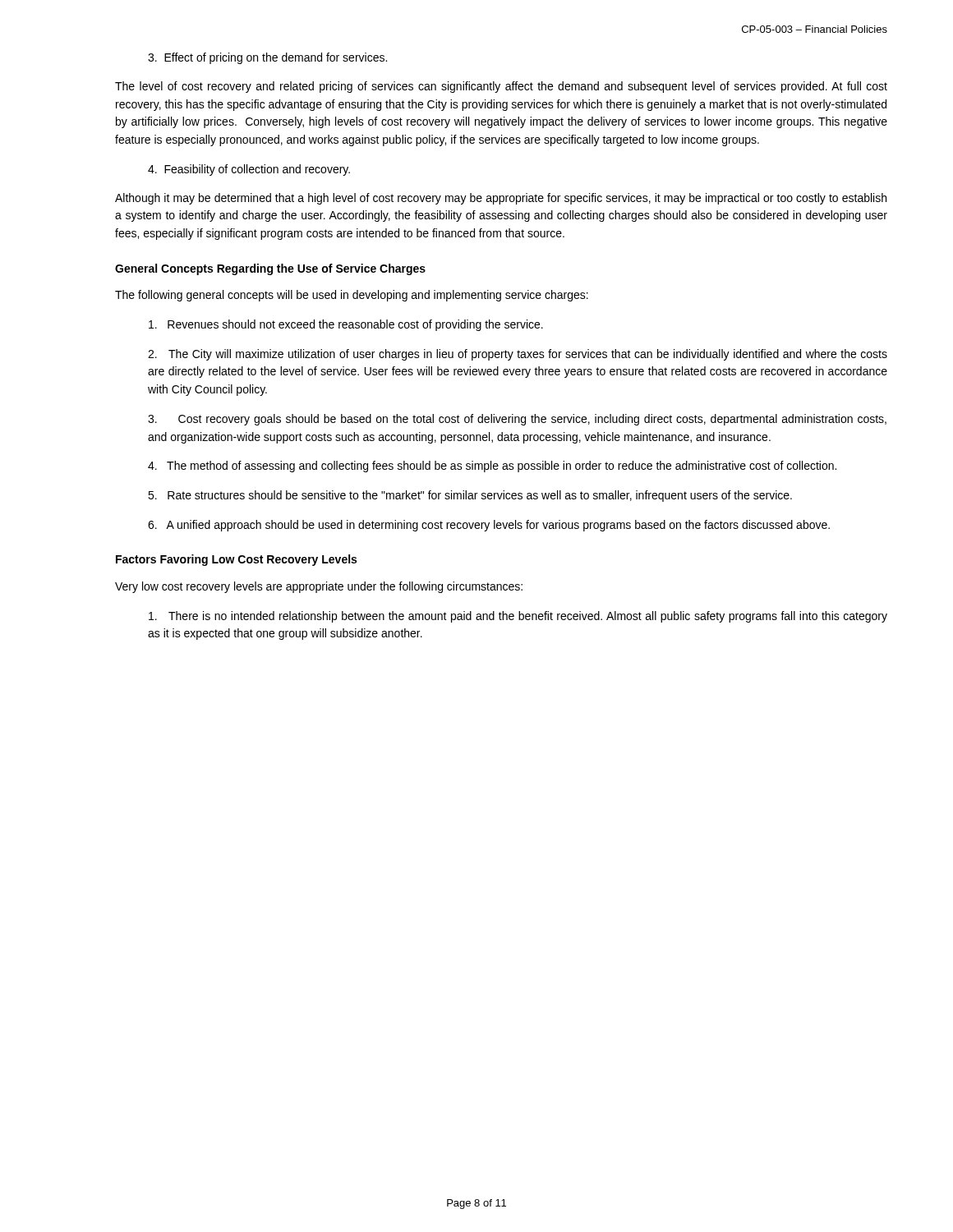Locate the block of text that opens with "Although it may be determined that a"

point(501,216)
